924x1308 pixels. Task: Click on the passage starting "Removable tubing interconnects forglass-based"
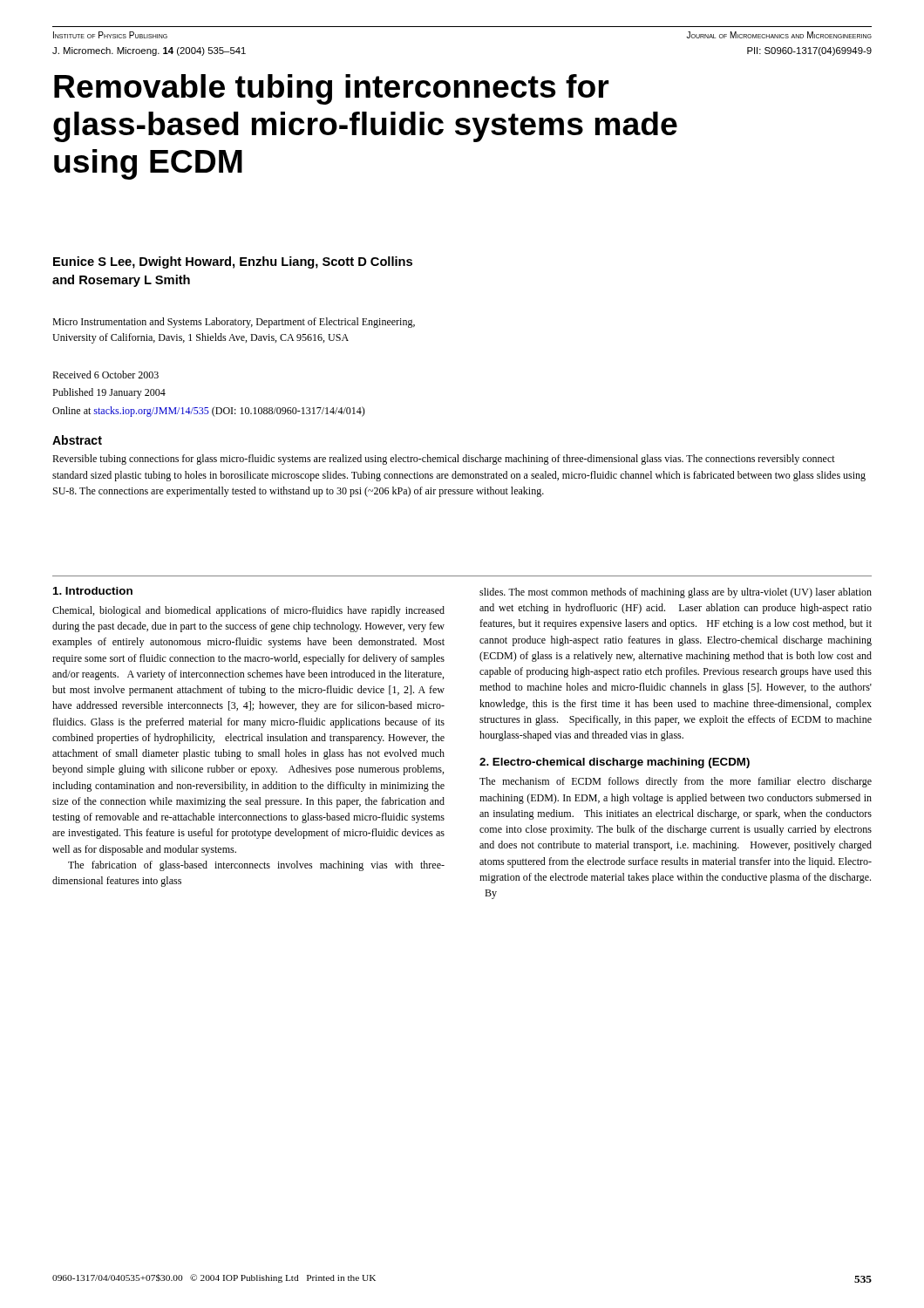(462, 124)
